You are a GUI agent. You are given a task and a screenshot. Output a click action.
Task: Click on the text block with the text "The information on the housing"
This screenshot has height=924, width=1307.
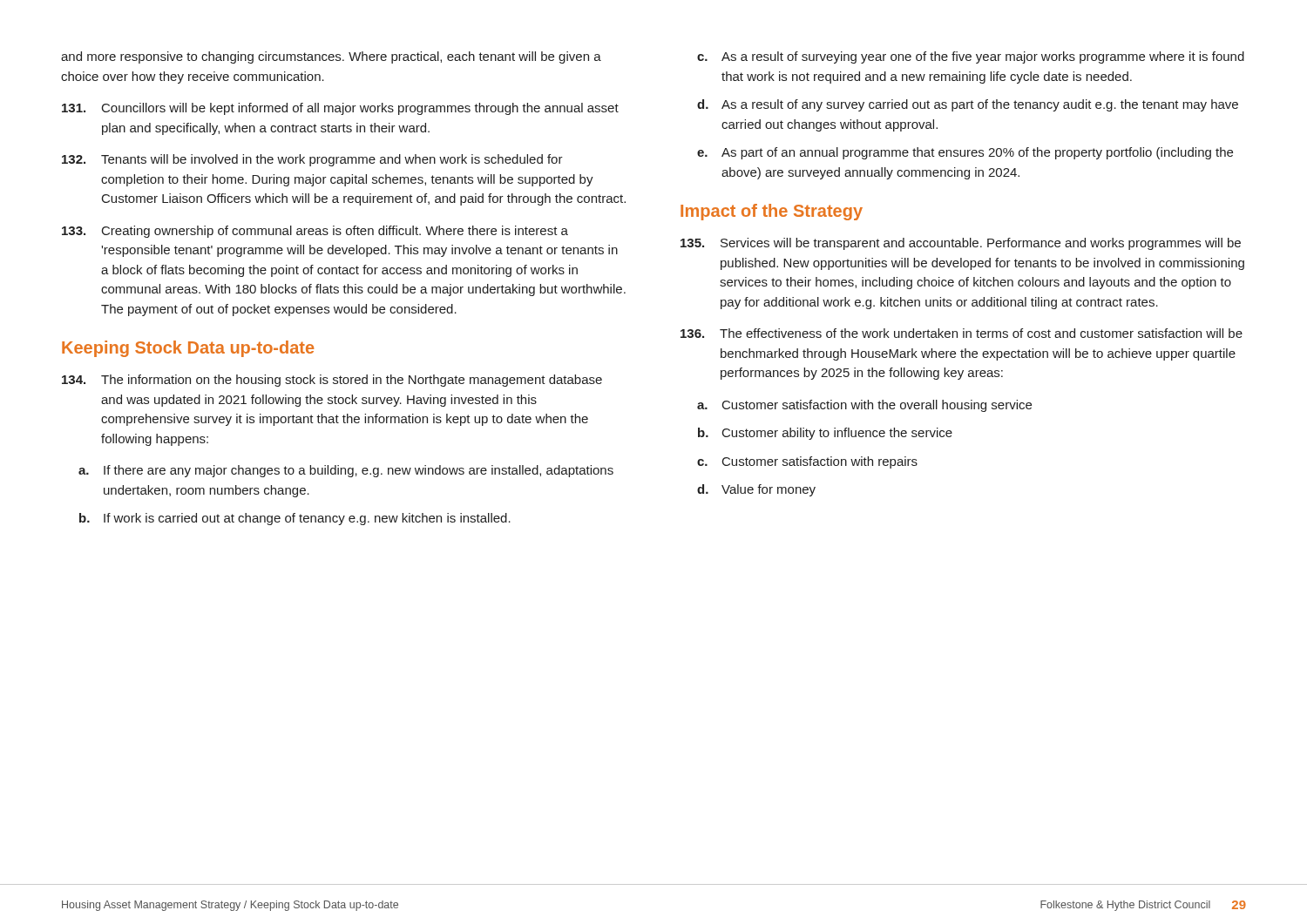pyautogui.click(x=344, y=409)
